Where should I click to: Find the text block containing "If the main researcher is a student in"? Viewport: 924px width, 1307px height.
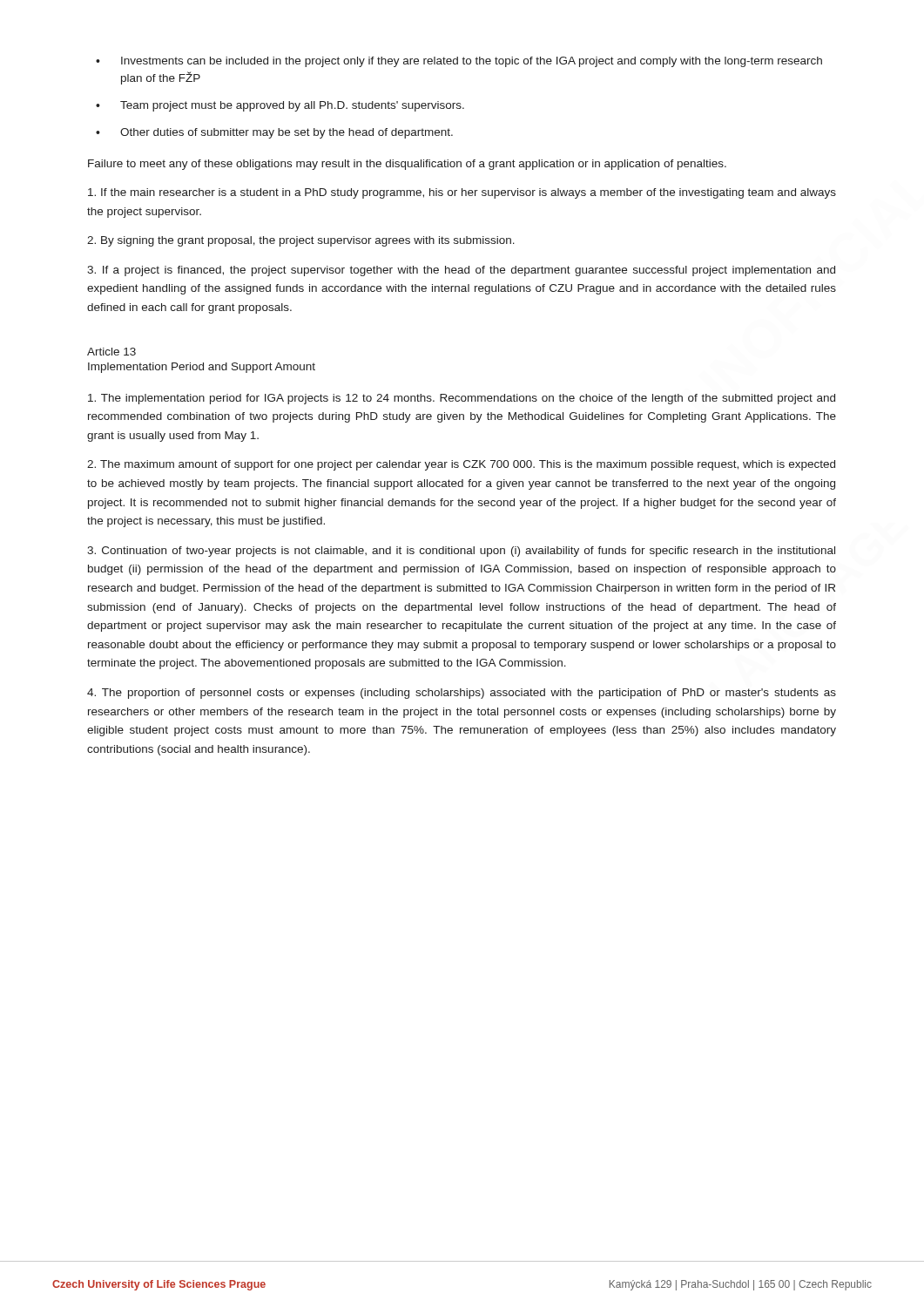tap(462, 202)
